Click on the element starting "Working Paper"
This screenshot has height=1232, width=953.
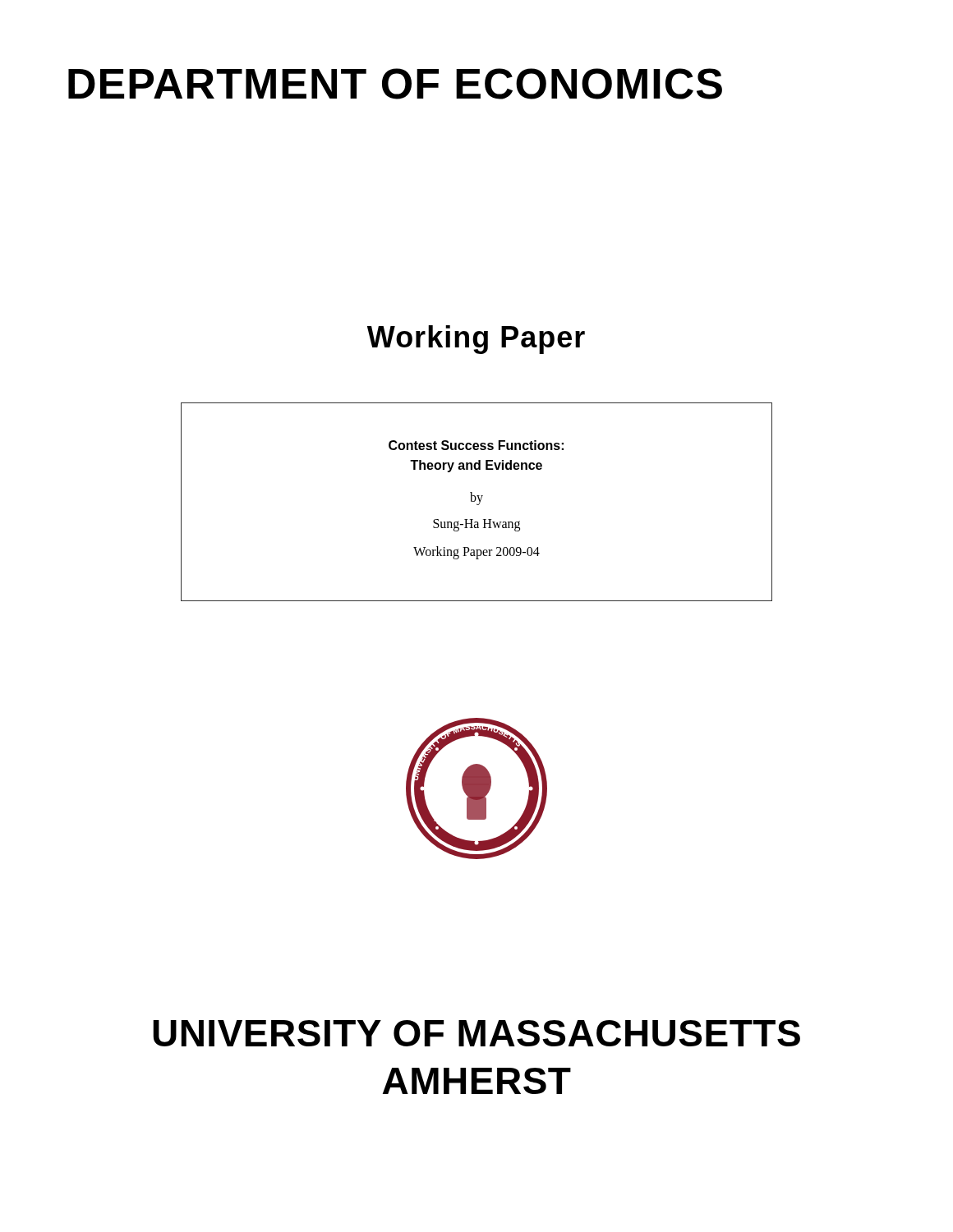click(476, 338)
